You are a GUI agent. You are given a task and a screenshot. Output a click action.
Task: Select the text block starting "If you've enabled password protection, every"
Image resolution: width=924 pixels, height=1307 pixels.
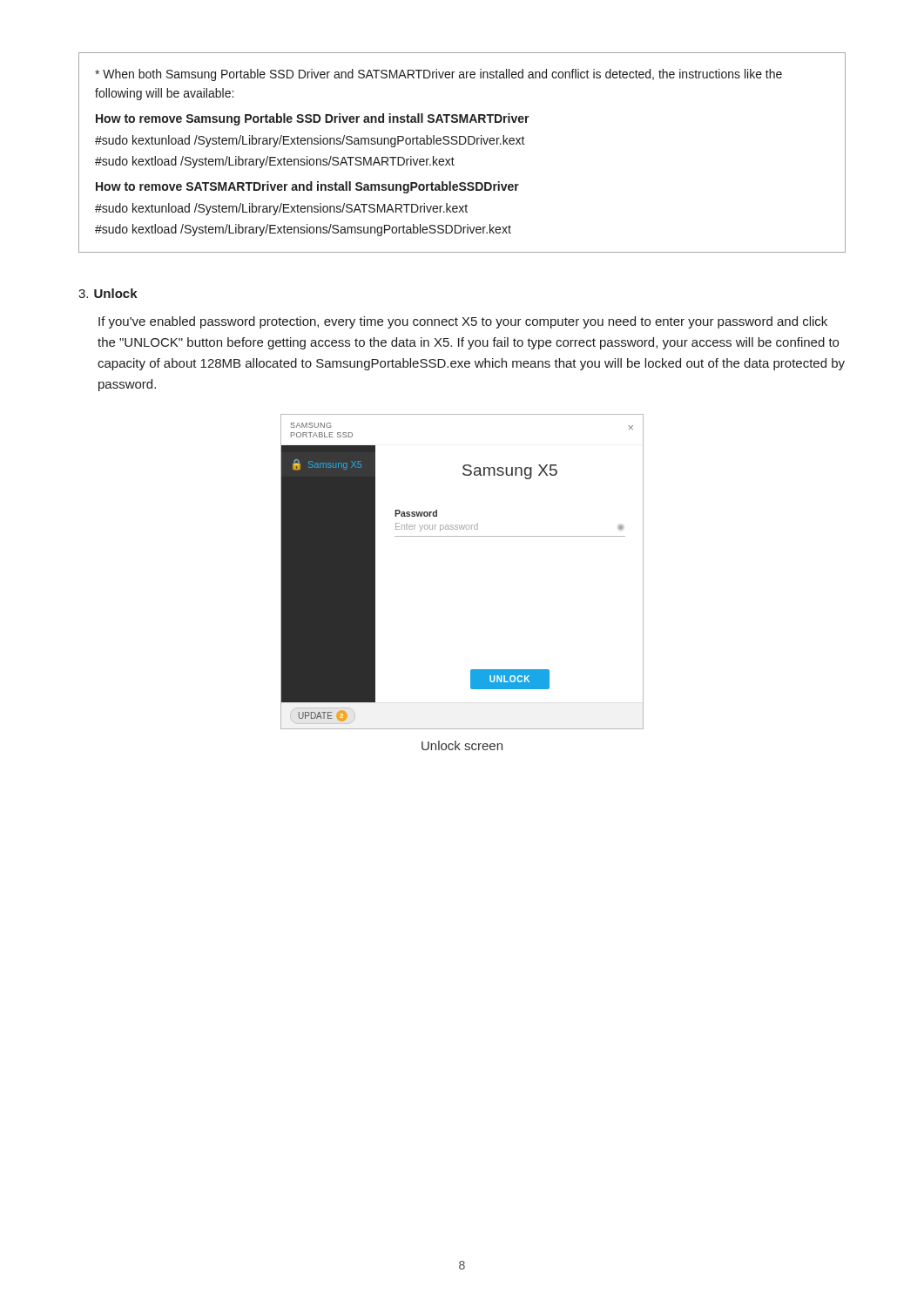[471, 352]
